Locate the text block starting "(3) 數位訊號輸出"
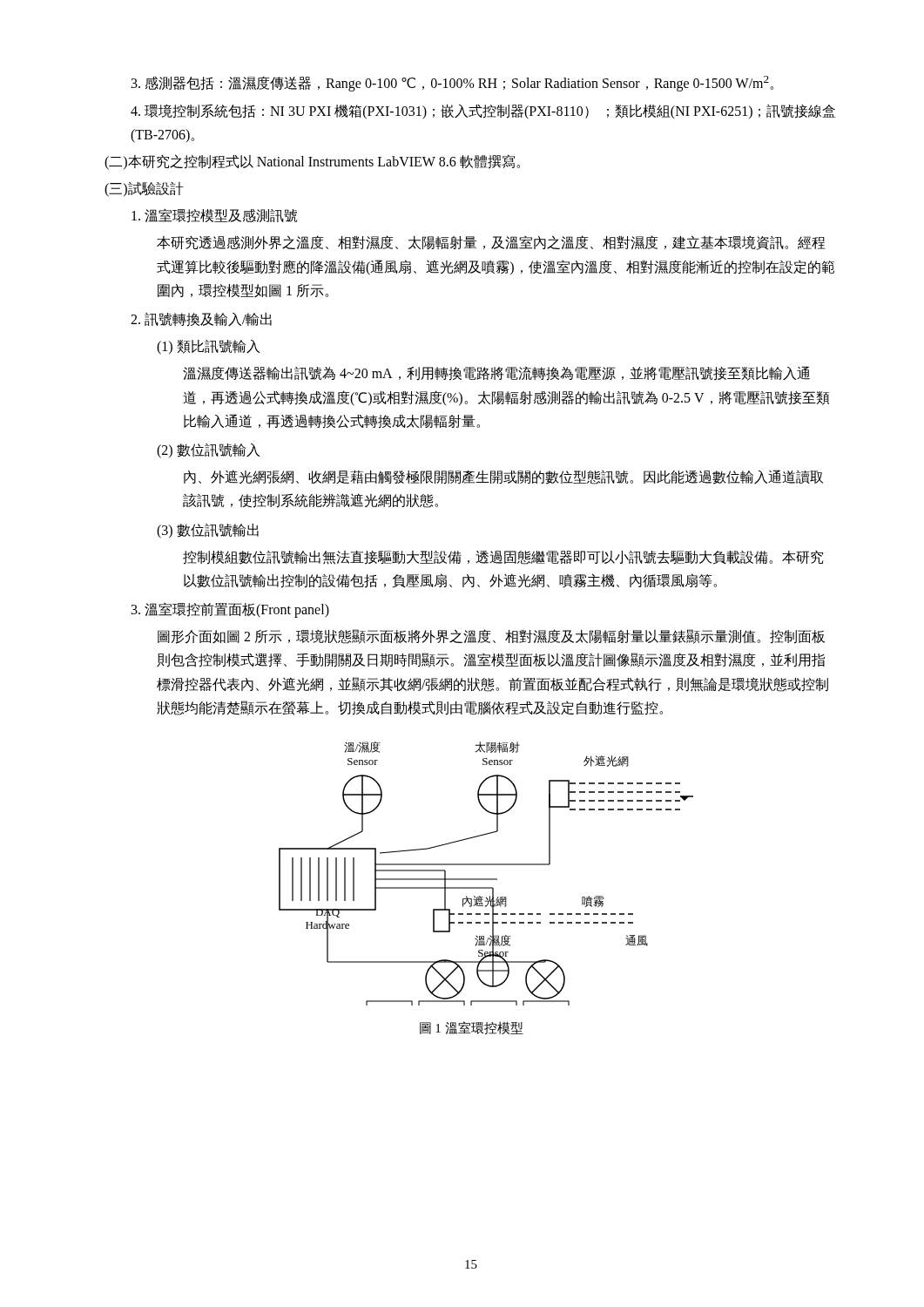 pyautogui.click(x=208, y=531)
